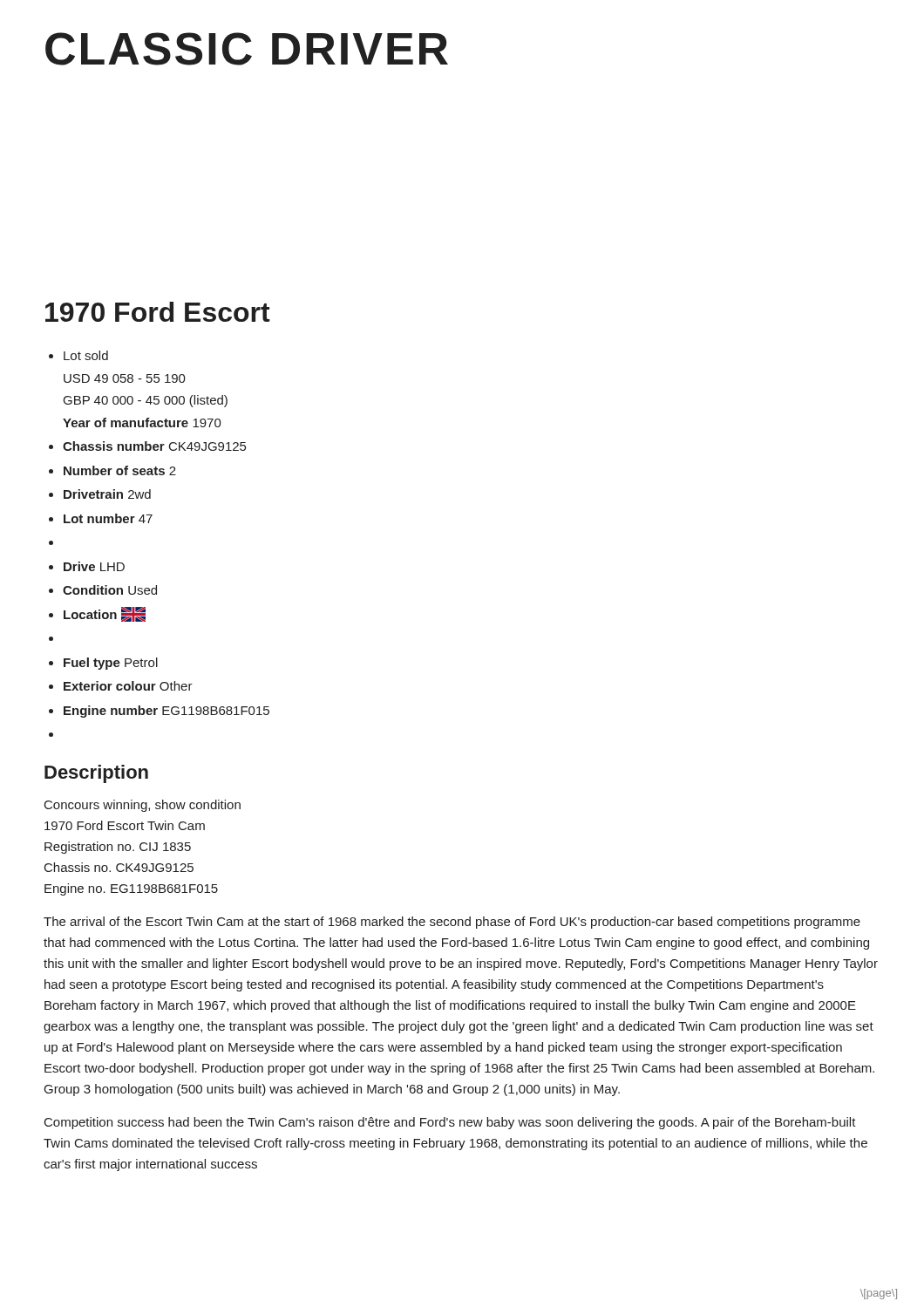Where does it say "Fuel type Petrol"?
The height and width of the screenshot is (1308, 924).
(x=110, y=662)
